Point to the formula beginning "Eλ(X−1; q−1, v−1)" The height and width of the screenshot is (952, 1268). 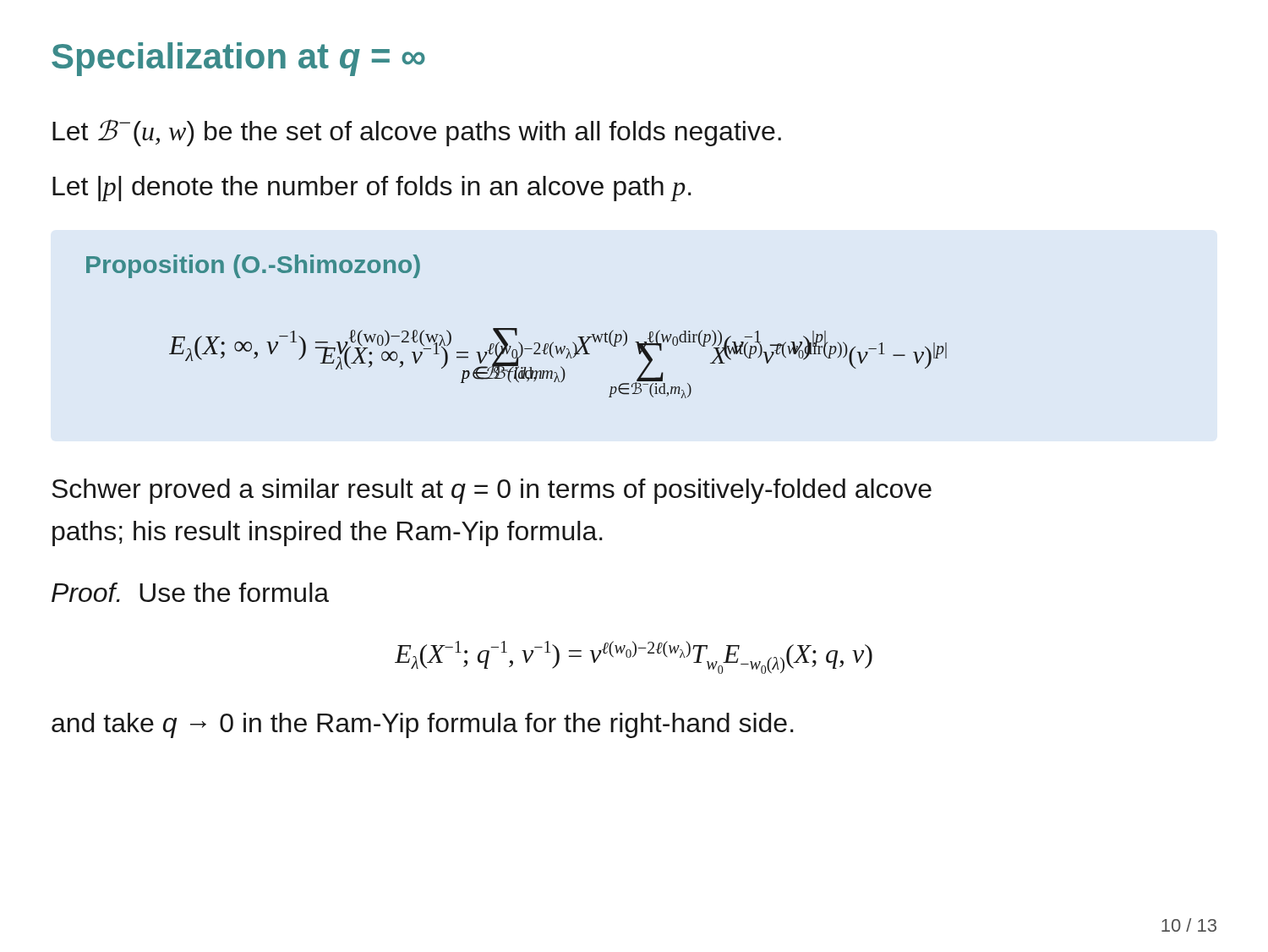pos(634,657)
